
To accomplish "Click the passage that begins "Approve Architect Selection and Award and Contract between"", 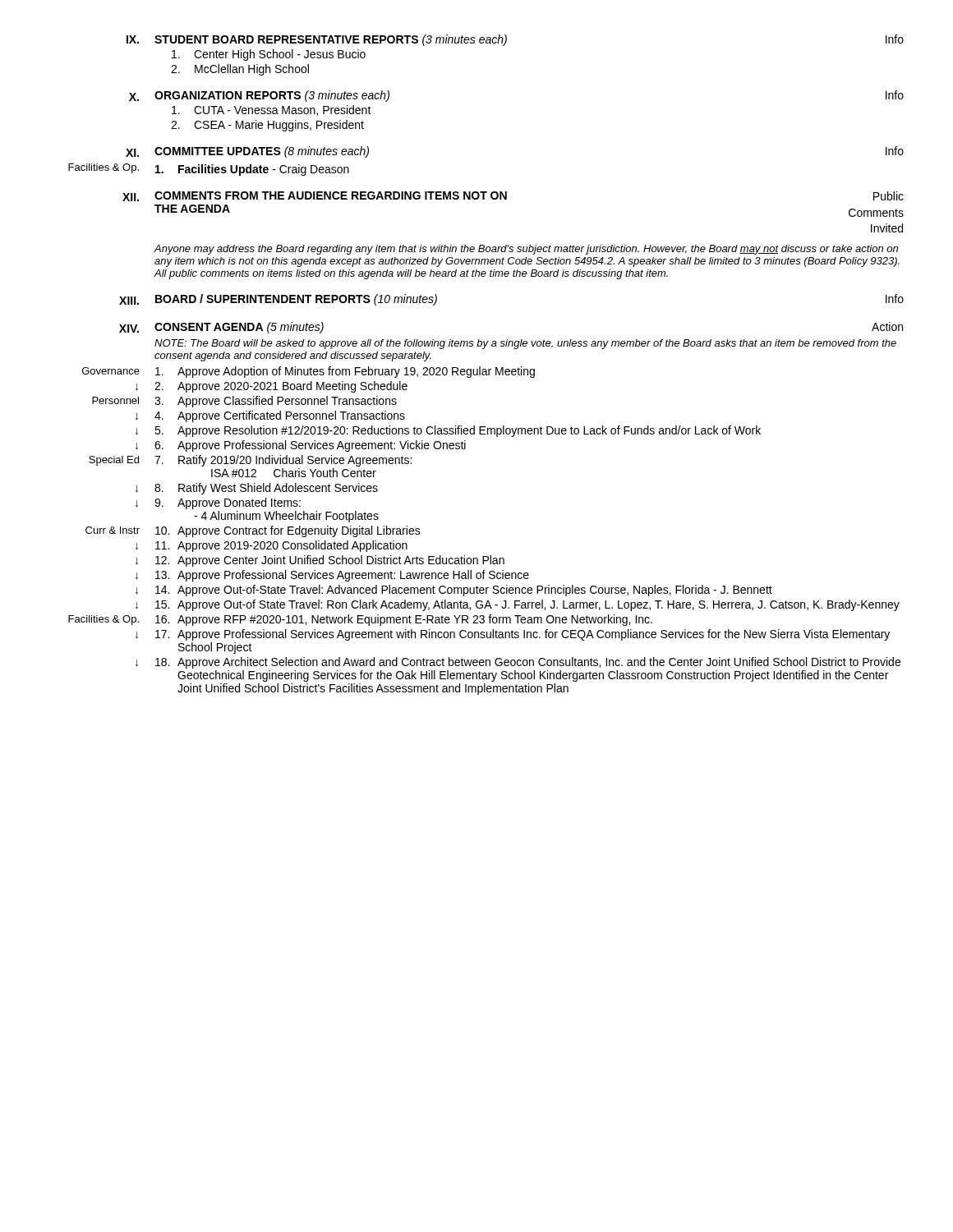I will 539,675.
